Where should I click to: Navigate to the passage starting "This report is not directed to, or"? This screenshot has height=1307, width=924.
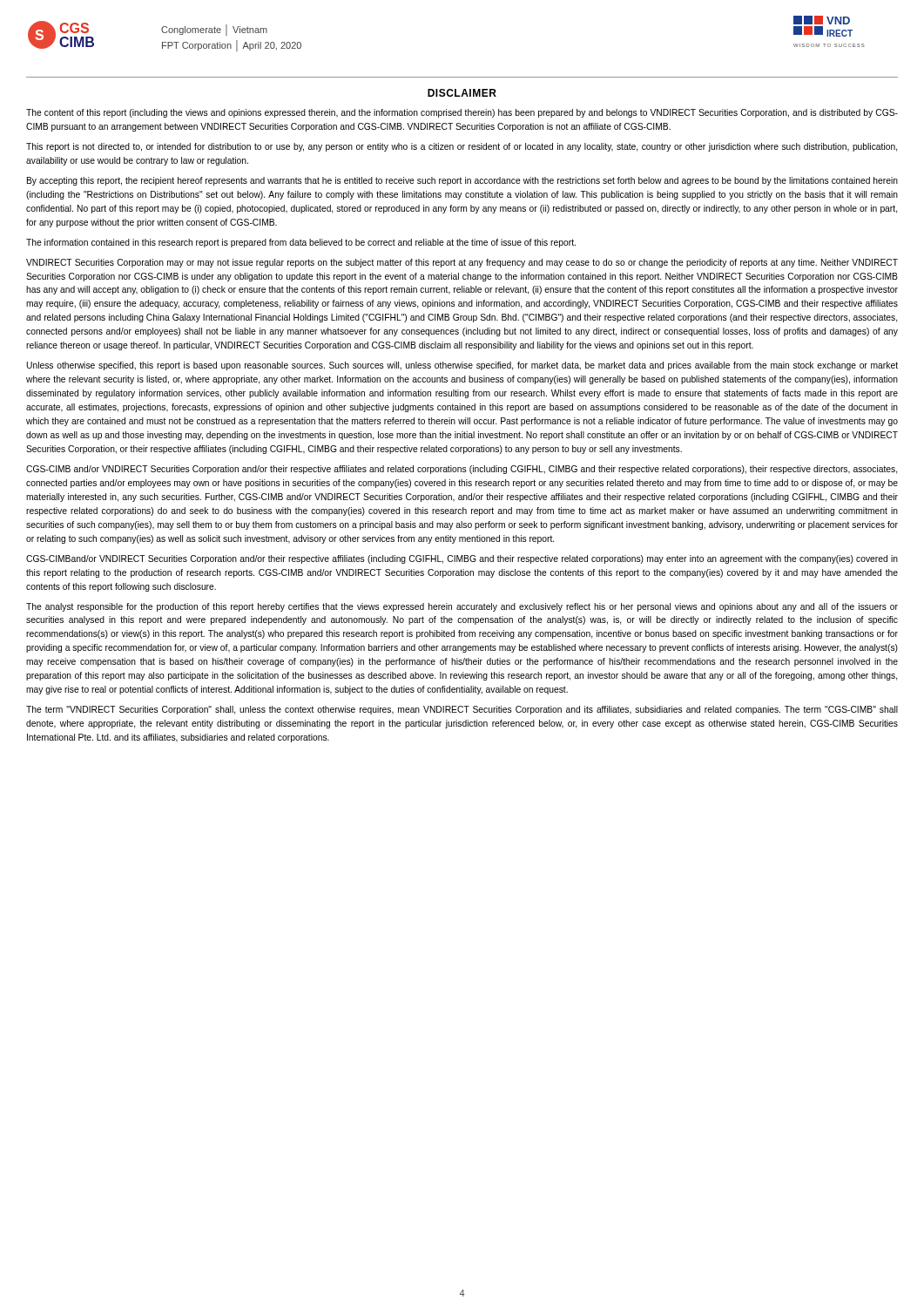click(462, 154)
